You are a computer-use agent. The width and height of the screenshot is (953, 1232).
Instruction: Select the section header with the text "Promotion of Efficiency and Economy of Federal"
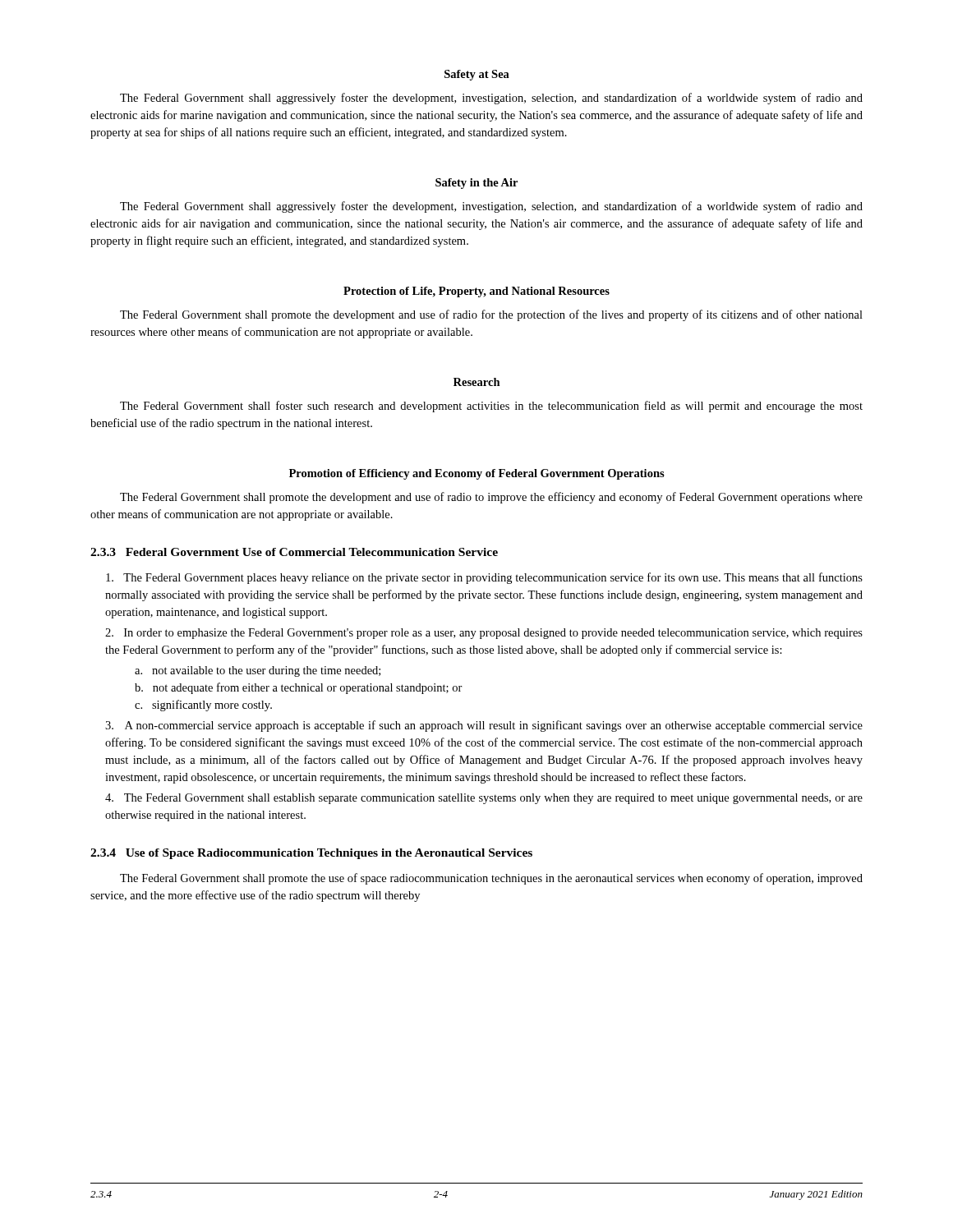476,473
